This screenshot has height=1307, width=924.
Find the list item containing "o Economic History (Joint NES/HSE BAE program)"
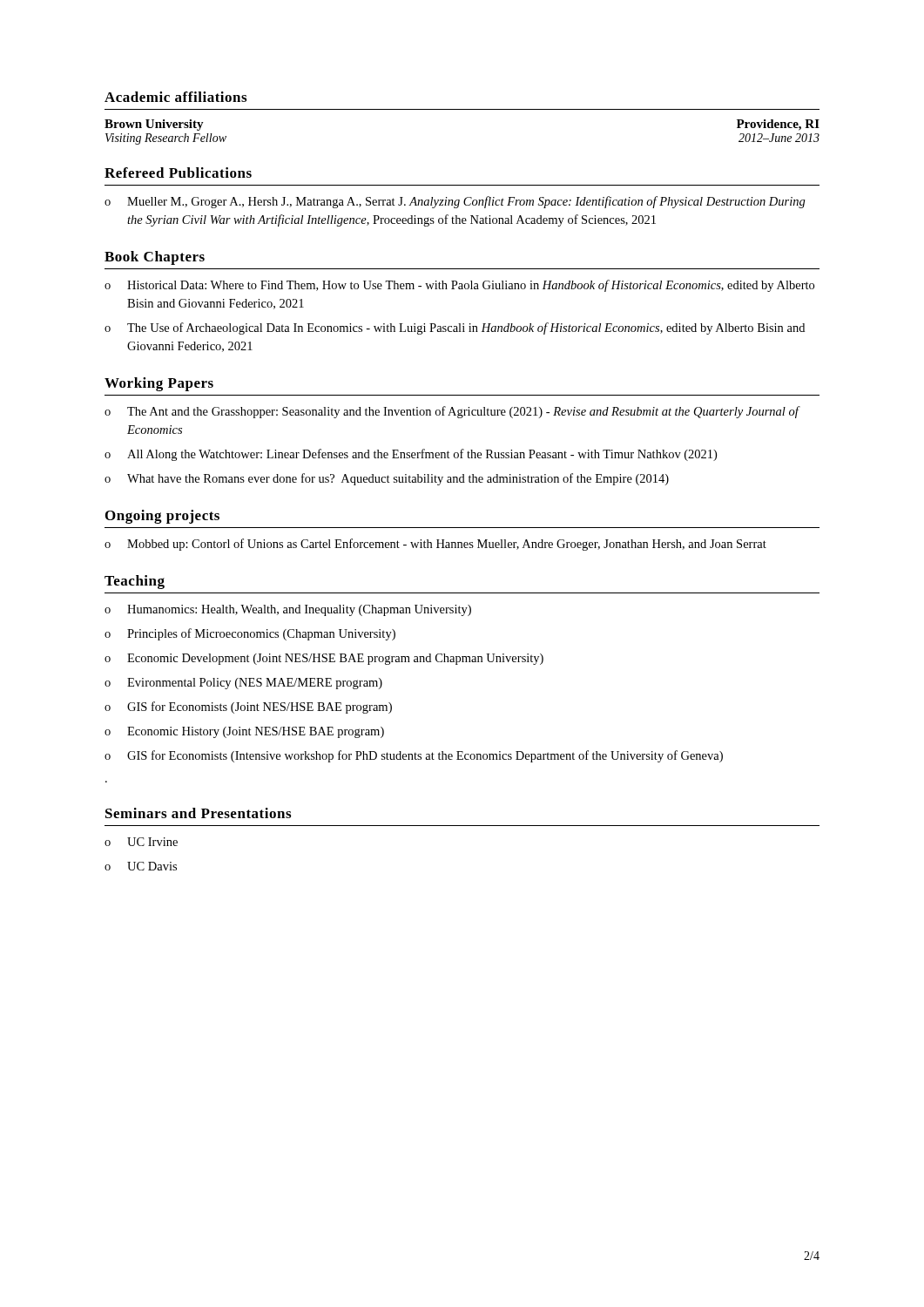pos(244,732)
